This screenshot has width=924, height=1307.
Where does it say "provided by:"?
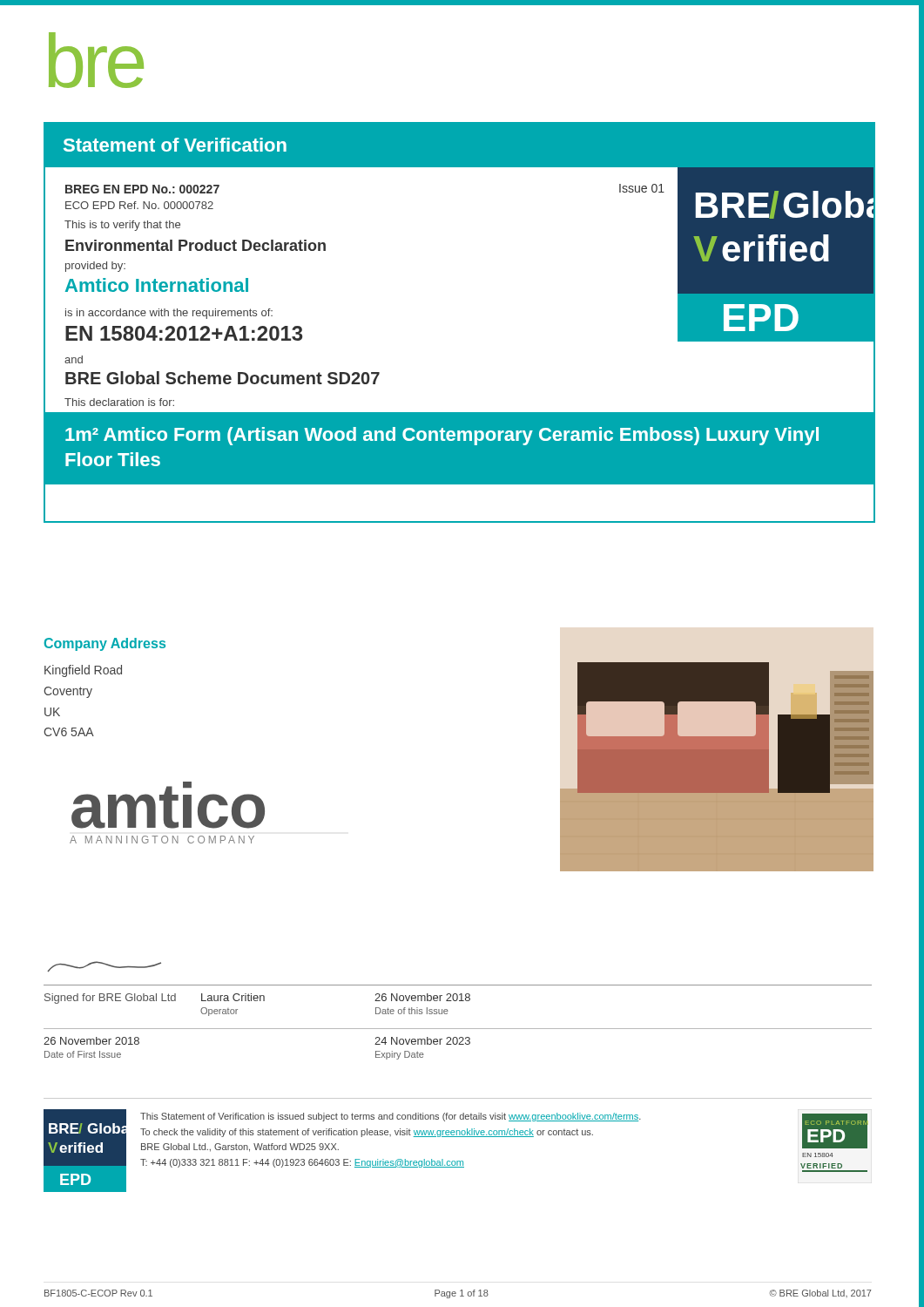(x=95, y=265)
